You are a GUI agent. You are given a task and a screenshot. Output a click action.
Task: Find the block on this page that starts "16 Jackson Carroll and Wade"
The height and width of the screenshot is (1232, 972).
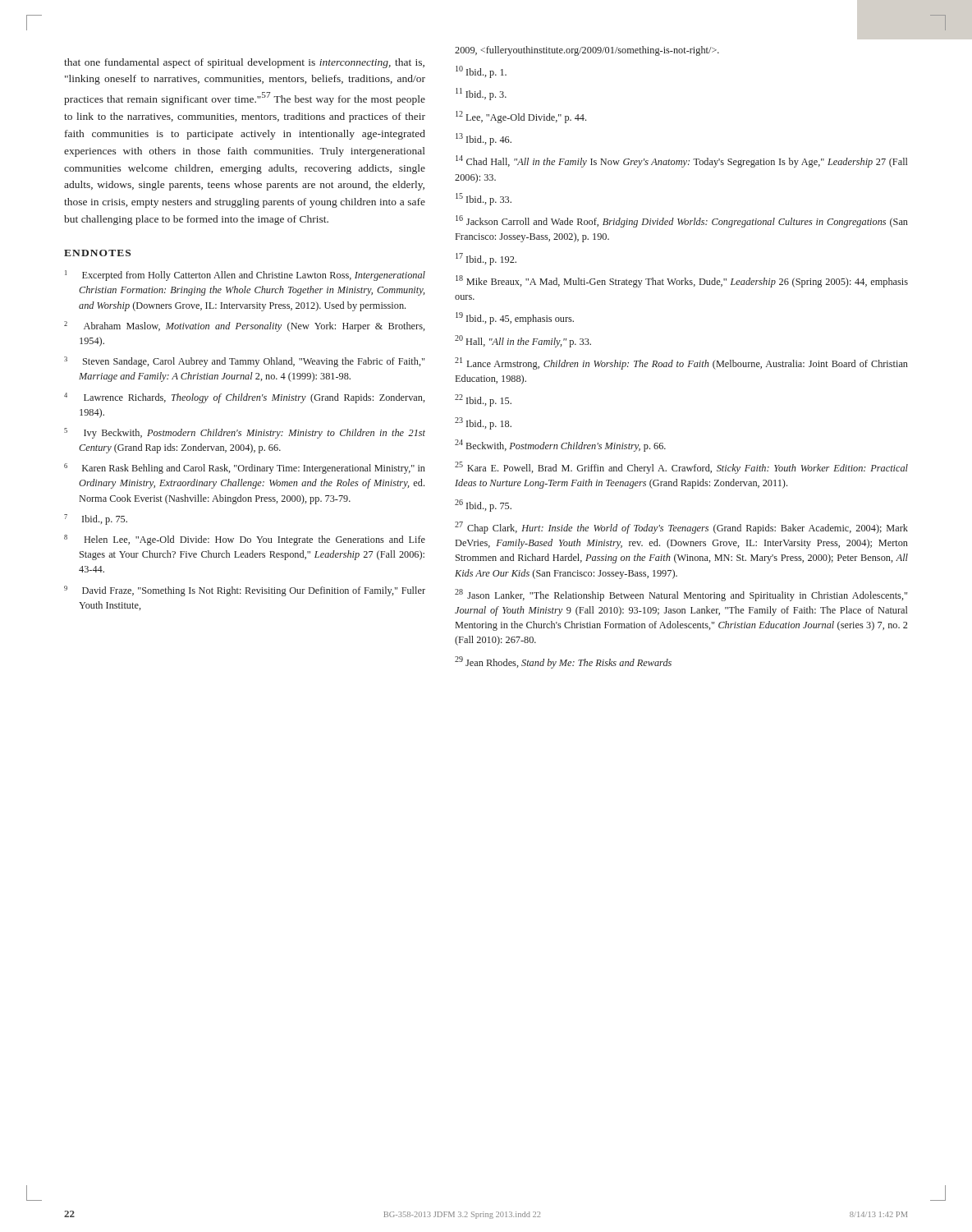pos(681,228)
